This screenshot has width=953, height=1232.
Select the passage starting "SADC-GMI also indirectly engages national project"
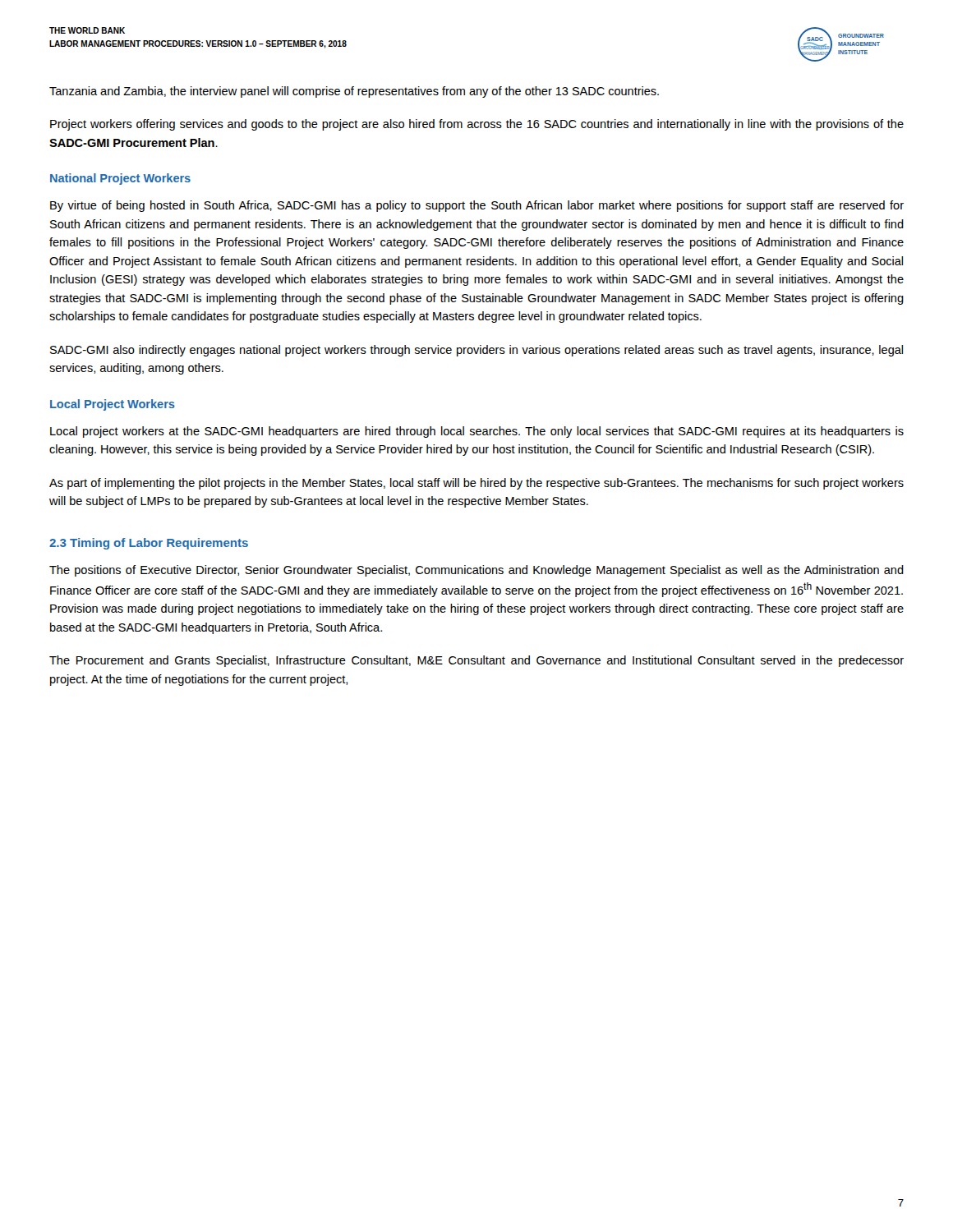click(476, 359)
